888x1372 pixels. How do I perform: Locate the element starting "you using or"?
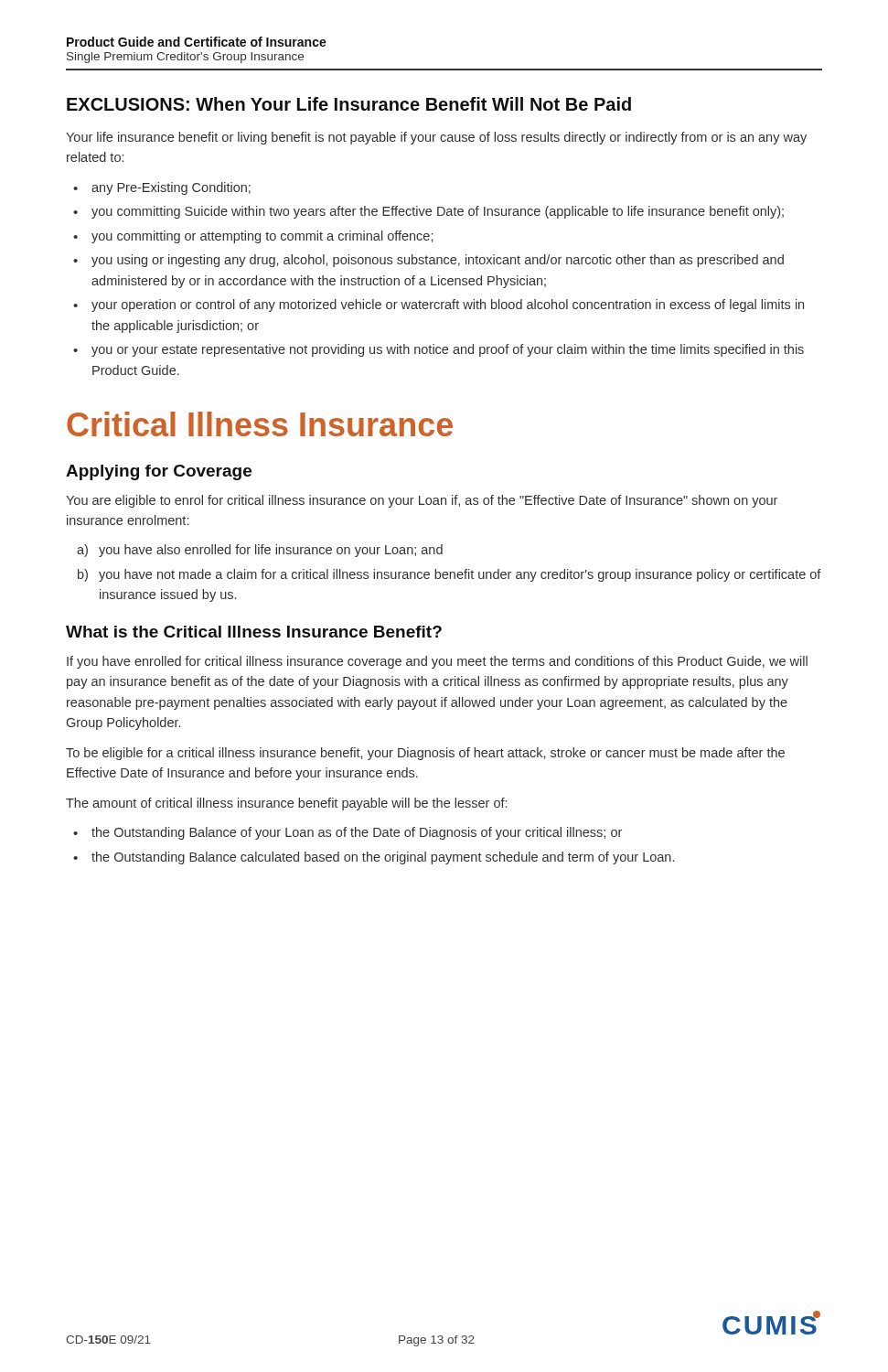coord(438,270)
